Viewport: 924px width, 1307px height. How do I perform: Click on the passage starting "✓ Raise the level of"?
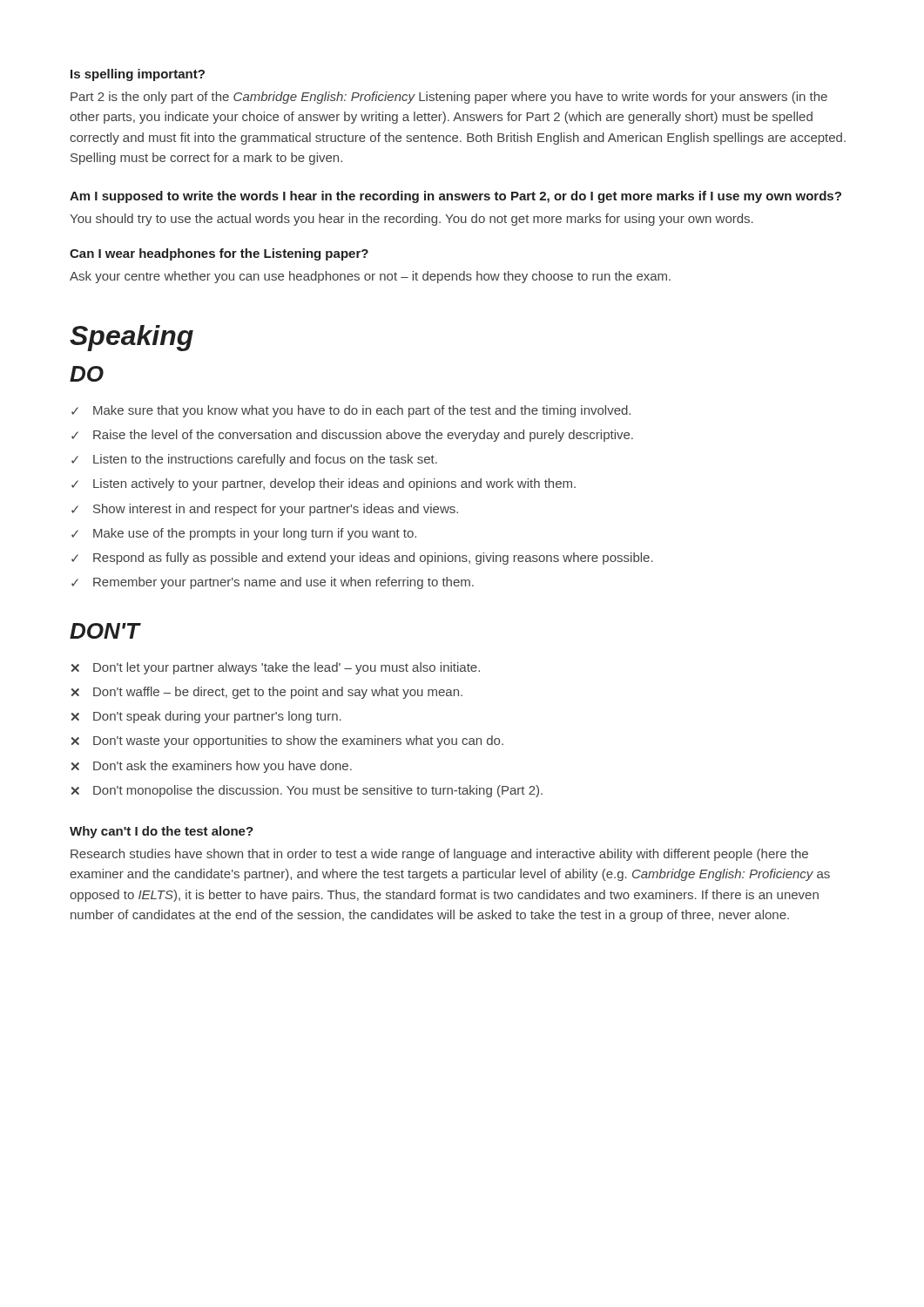352,435
